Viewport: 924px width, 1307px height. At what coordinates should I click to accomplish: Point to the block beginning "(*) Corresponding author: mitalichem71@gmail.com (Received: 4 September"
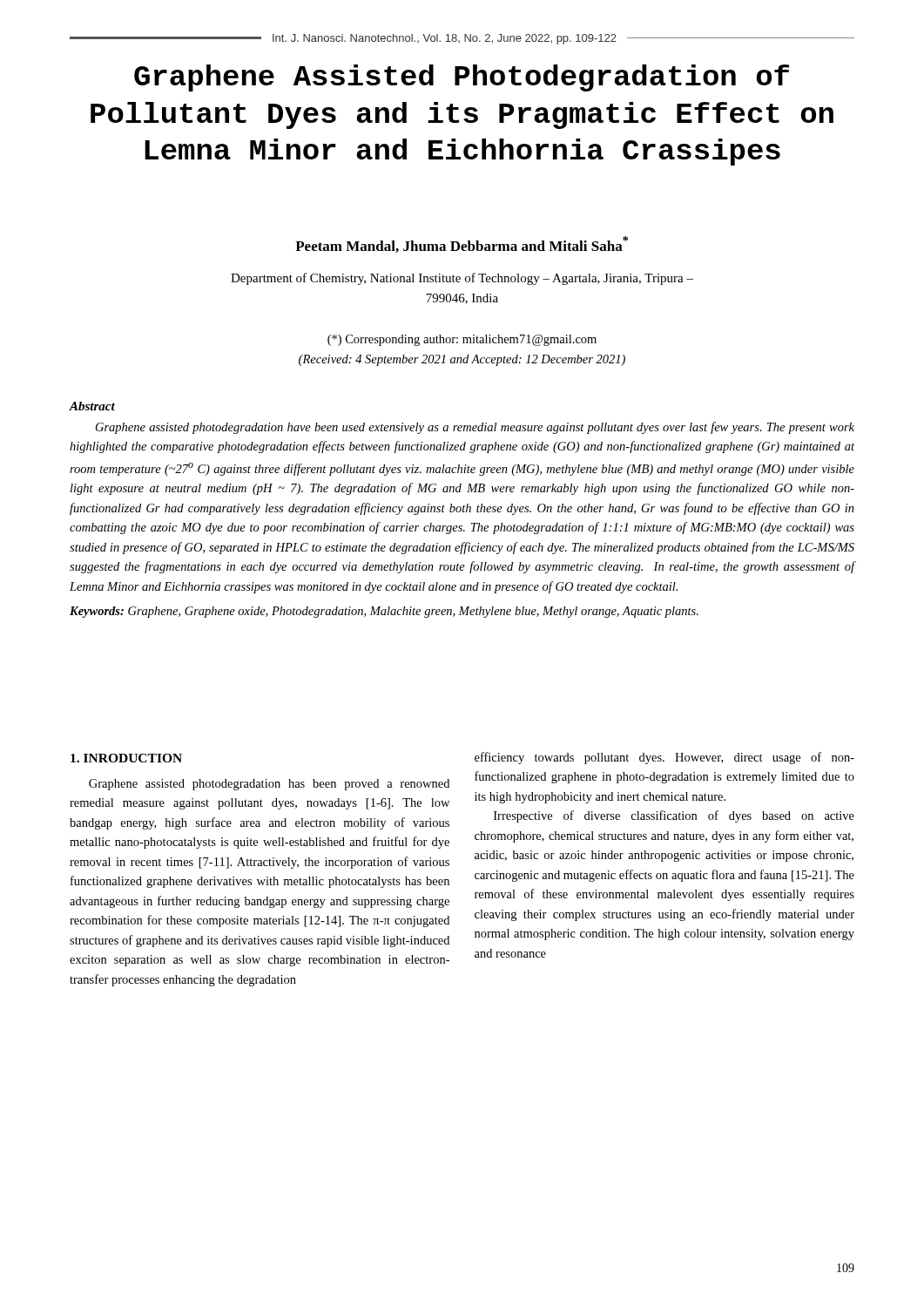point(462,349)
